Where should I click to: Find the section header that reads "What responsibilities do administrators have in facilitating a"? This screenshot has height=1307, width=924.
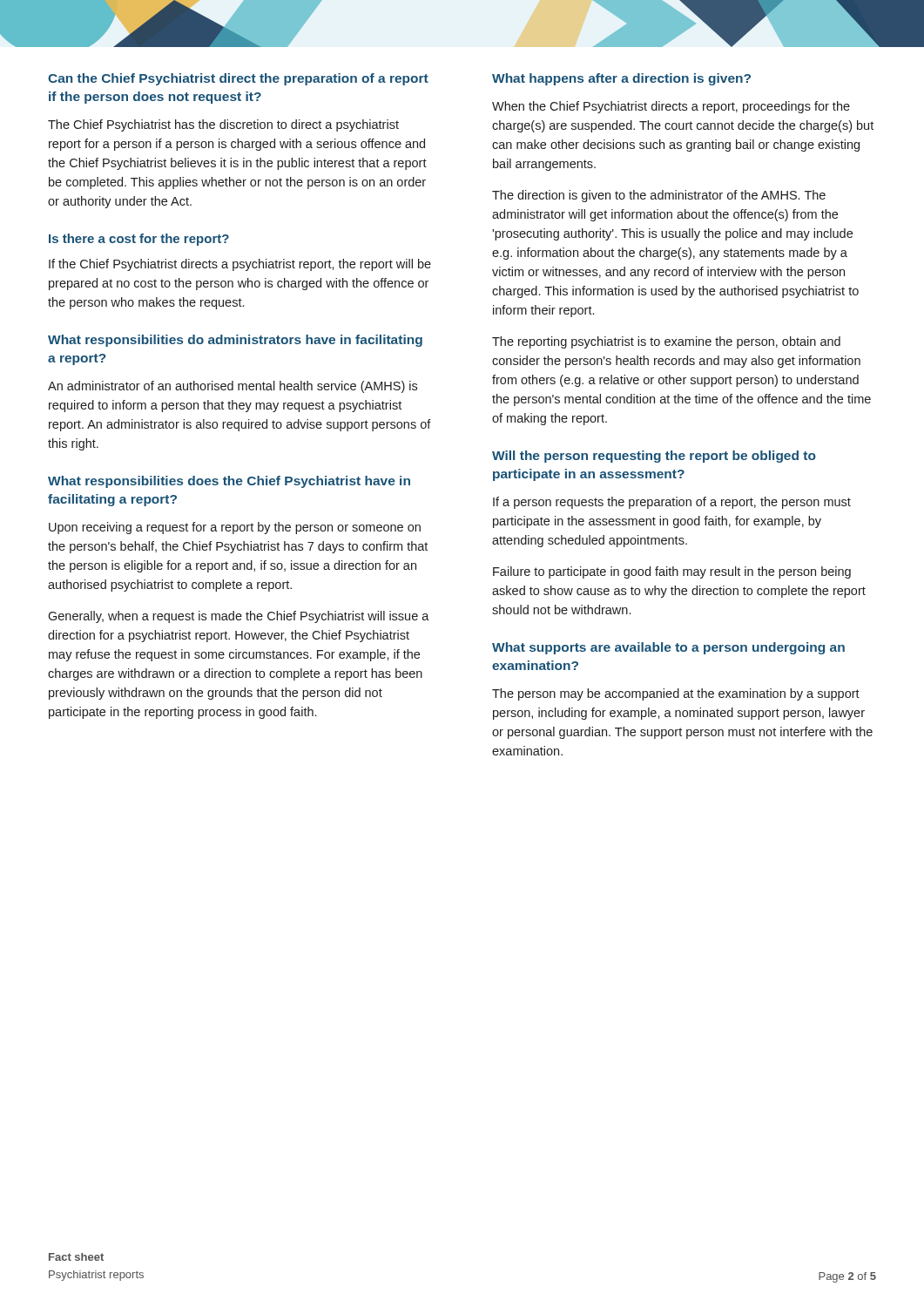click(235, 349)
